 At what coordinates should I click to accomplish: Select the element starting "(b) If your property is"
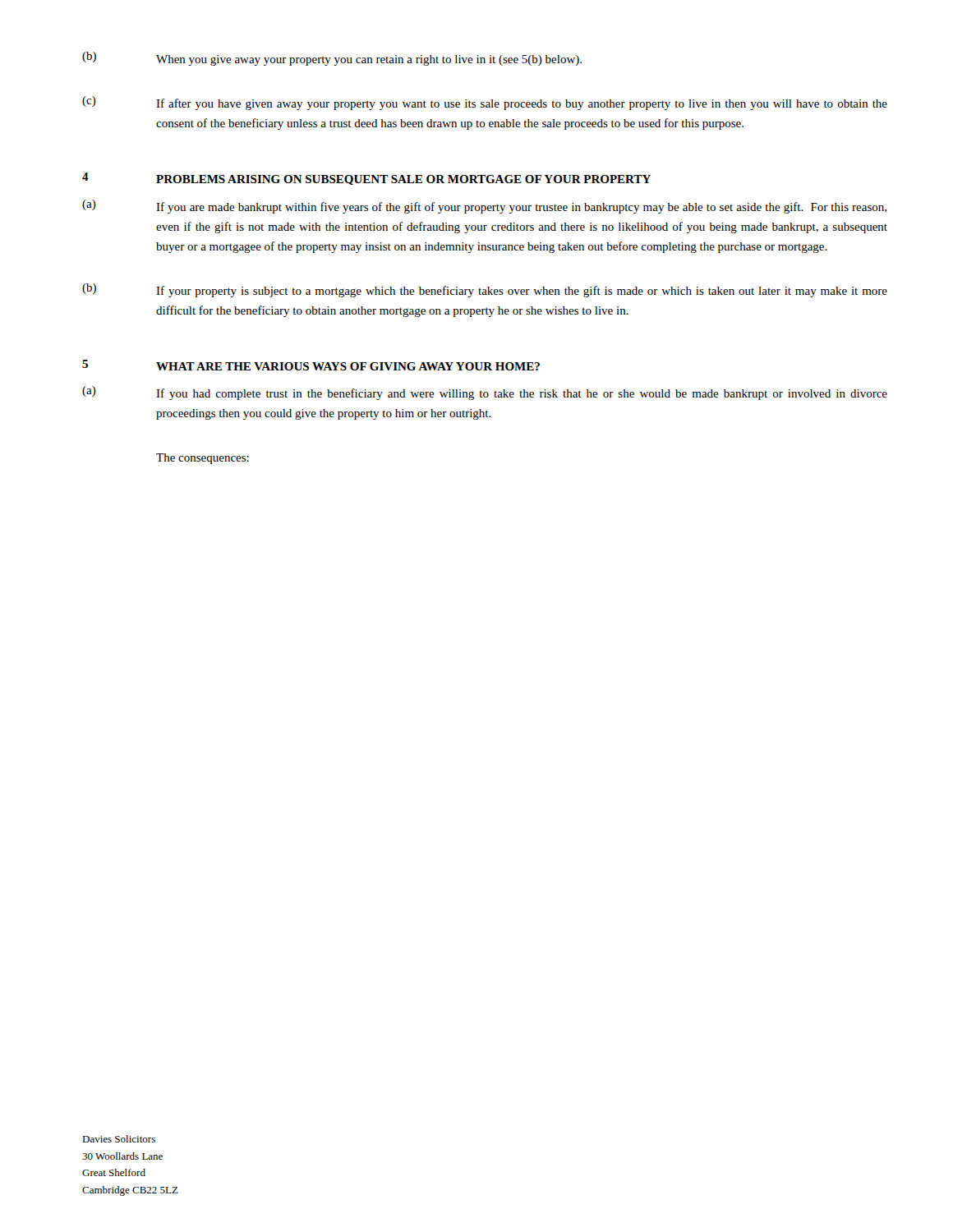click(x=485, y=300)
